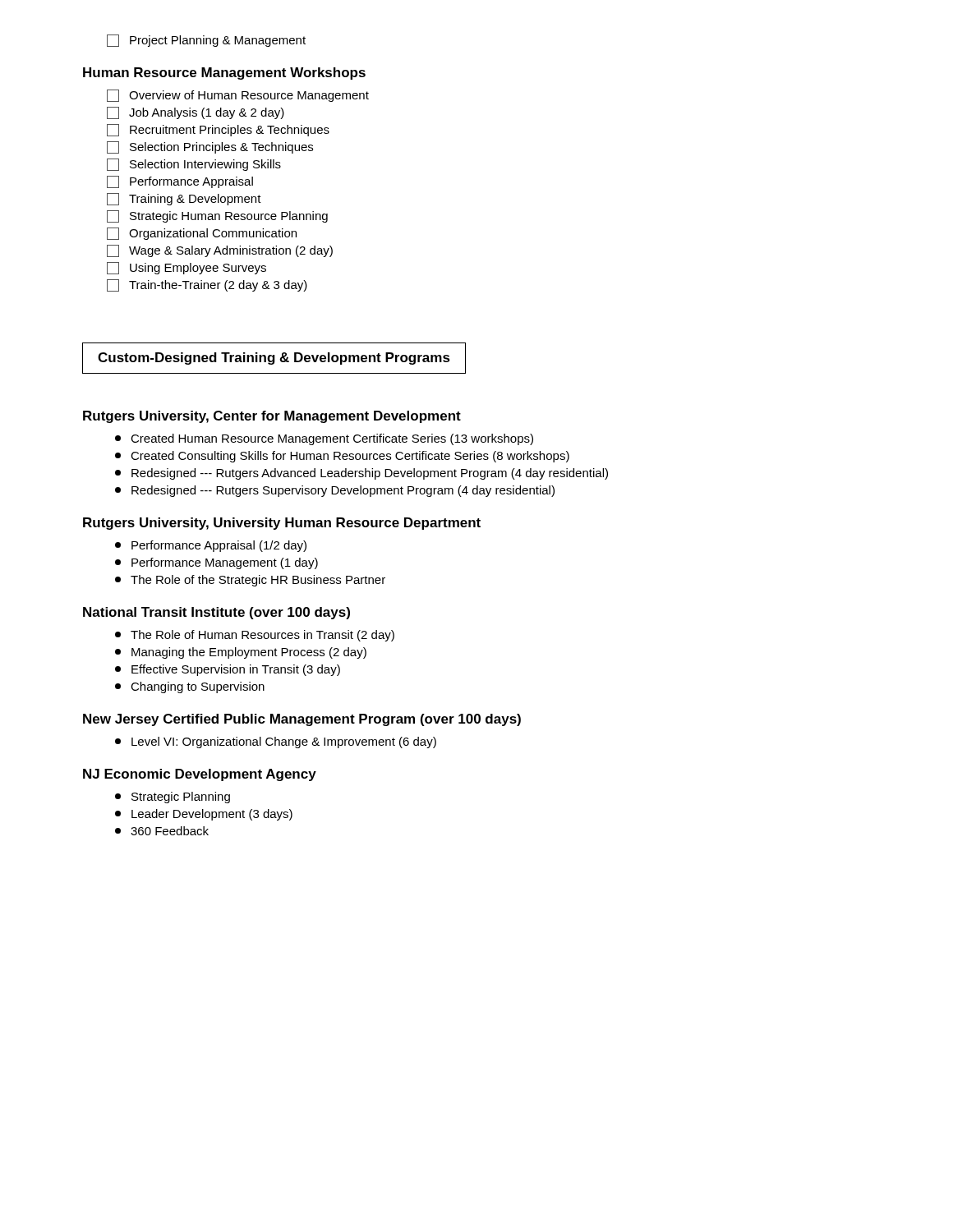Where does it say "Recruitment Principles & Techniques"?
Viewport: 953px width, 1232px height.
click(218, 129)
